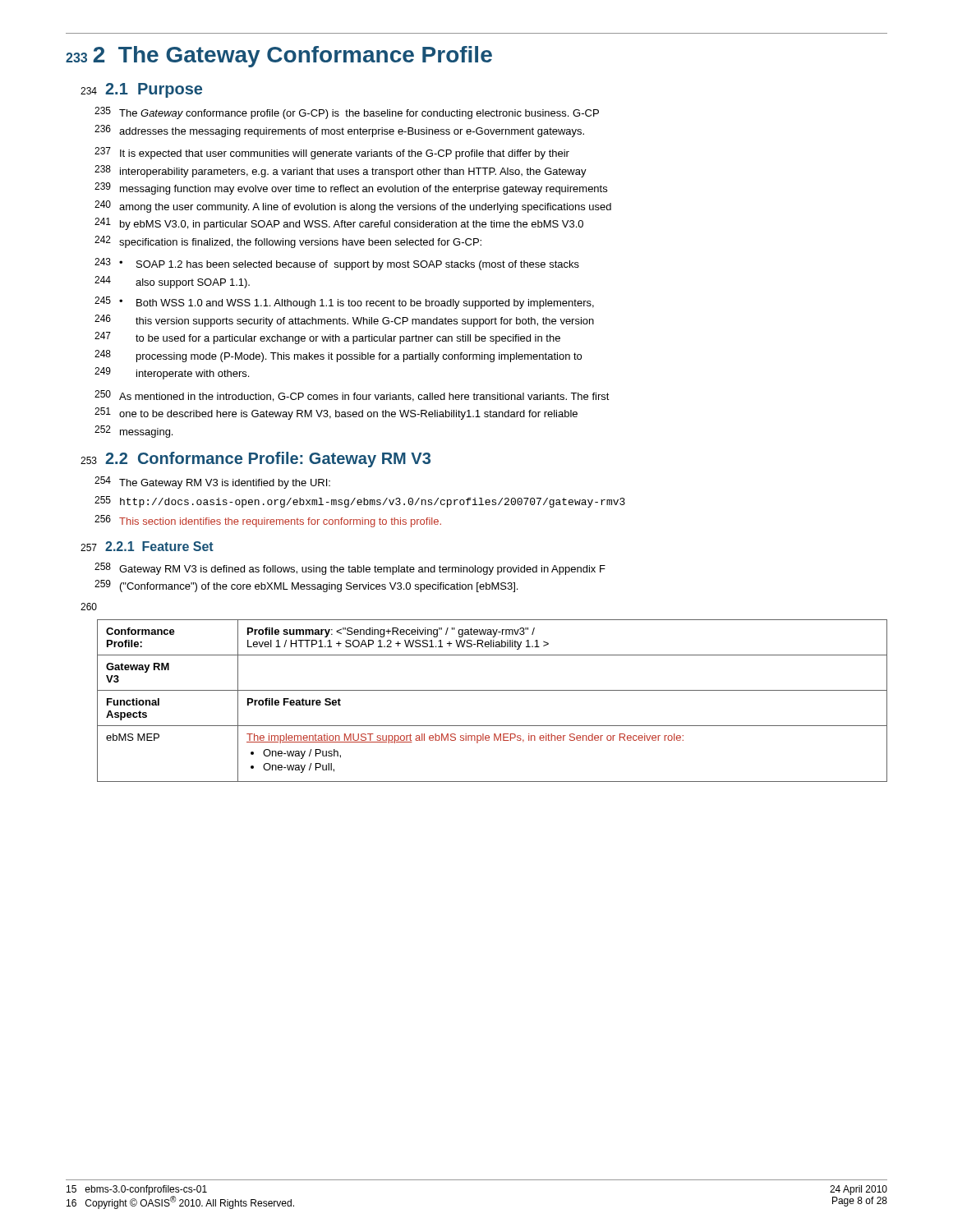The width and height of the screenshot is (953, 1232).
Task: Point to the block beginning "258 Gateway RM V3 is defined"
Action: tap(476, 577)
